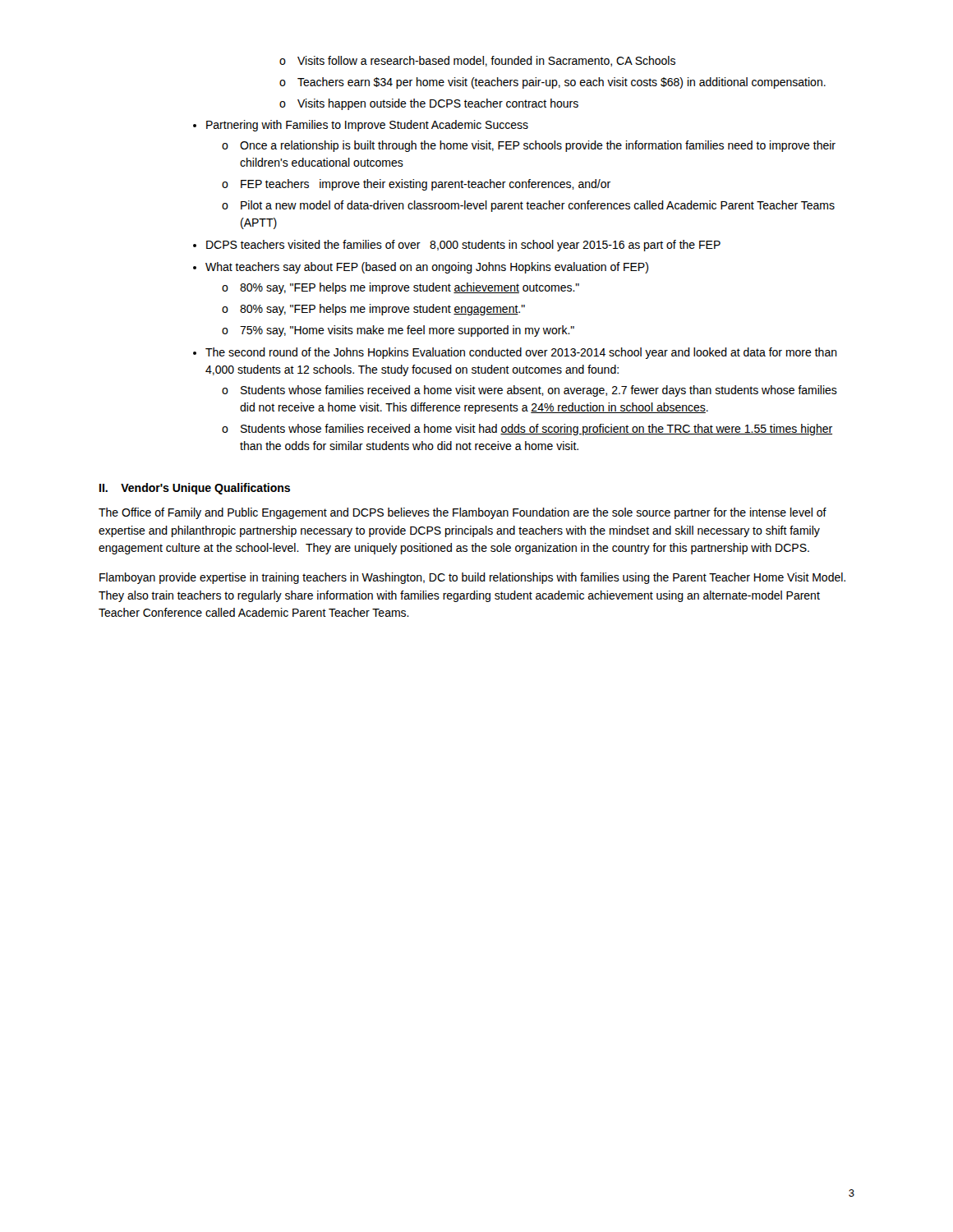Screen dimensions: 1232x953
Task: Click on the list item that says "DCPS teachers visited the families of over 8,000"
Action: click(x=463, y=245)
